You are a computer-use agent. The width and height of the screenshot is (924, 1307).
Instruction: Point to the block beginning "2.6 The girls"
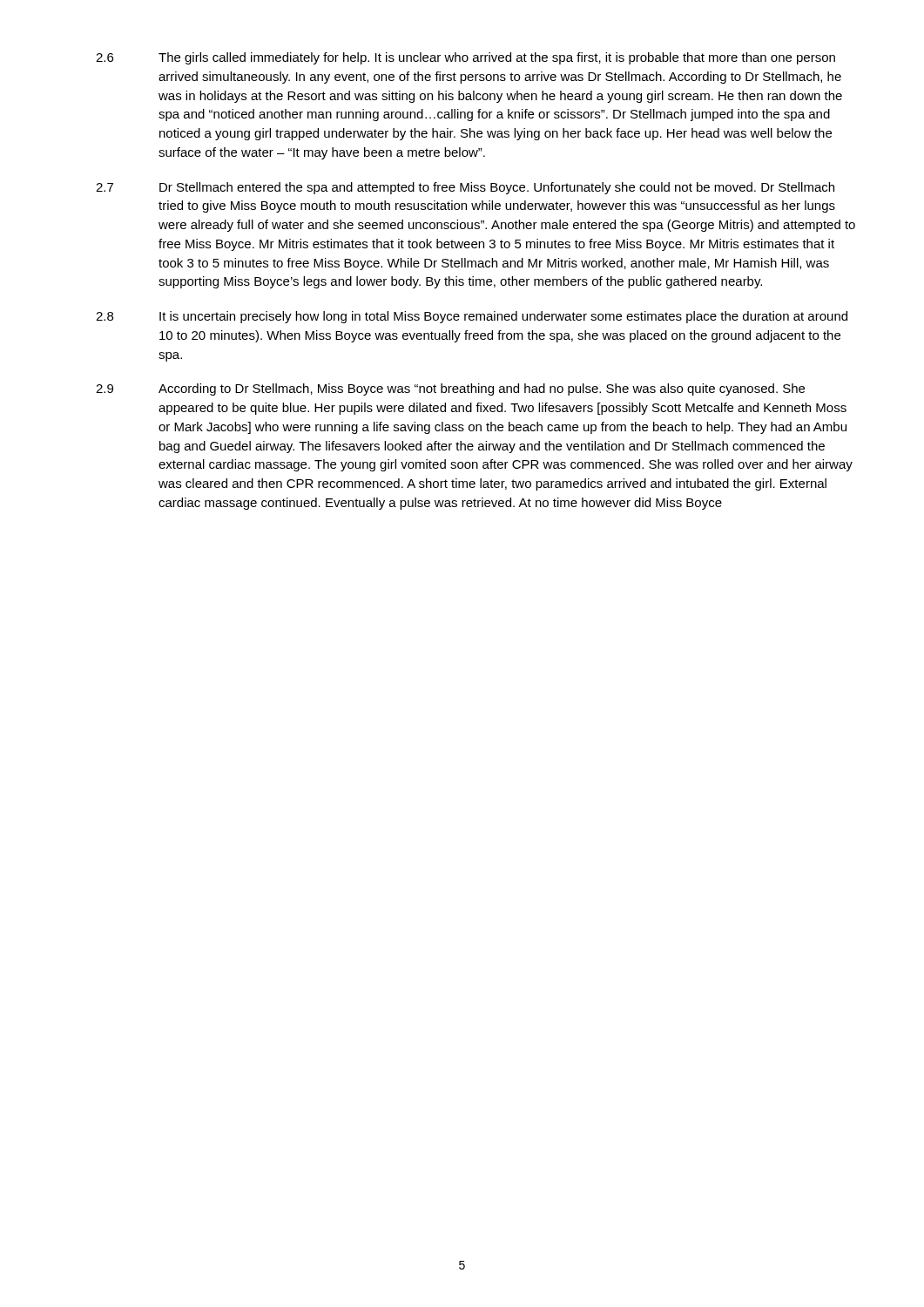(477, 105)
